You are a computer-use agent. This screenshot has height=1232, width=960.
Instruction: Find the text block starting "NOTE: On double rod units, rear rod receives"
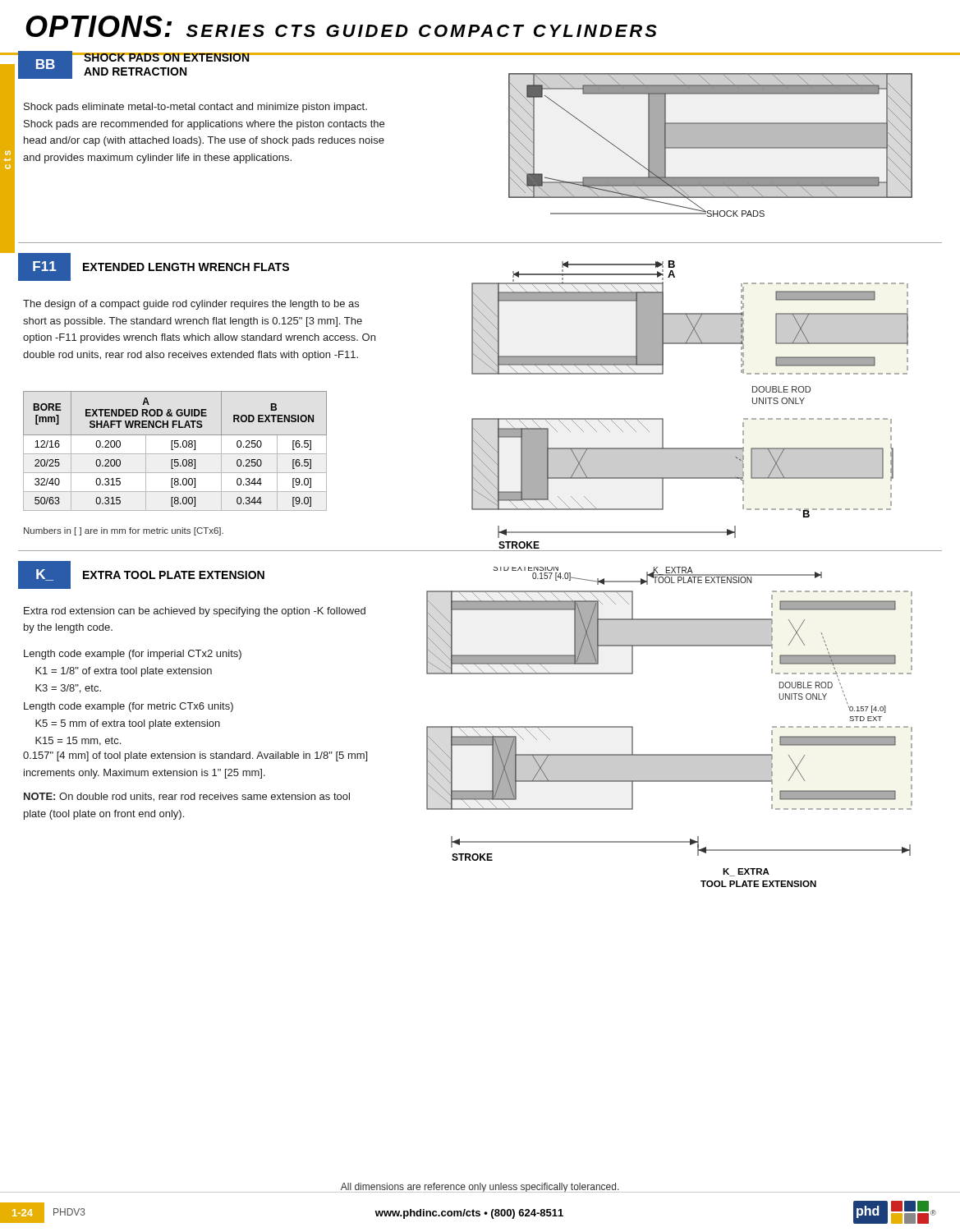coord(187,805)
